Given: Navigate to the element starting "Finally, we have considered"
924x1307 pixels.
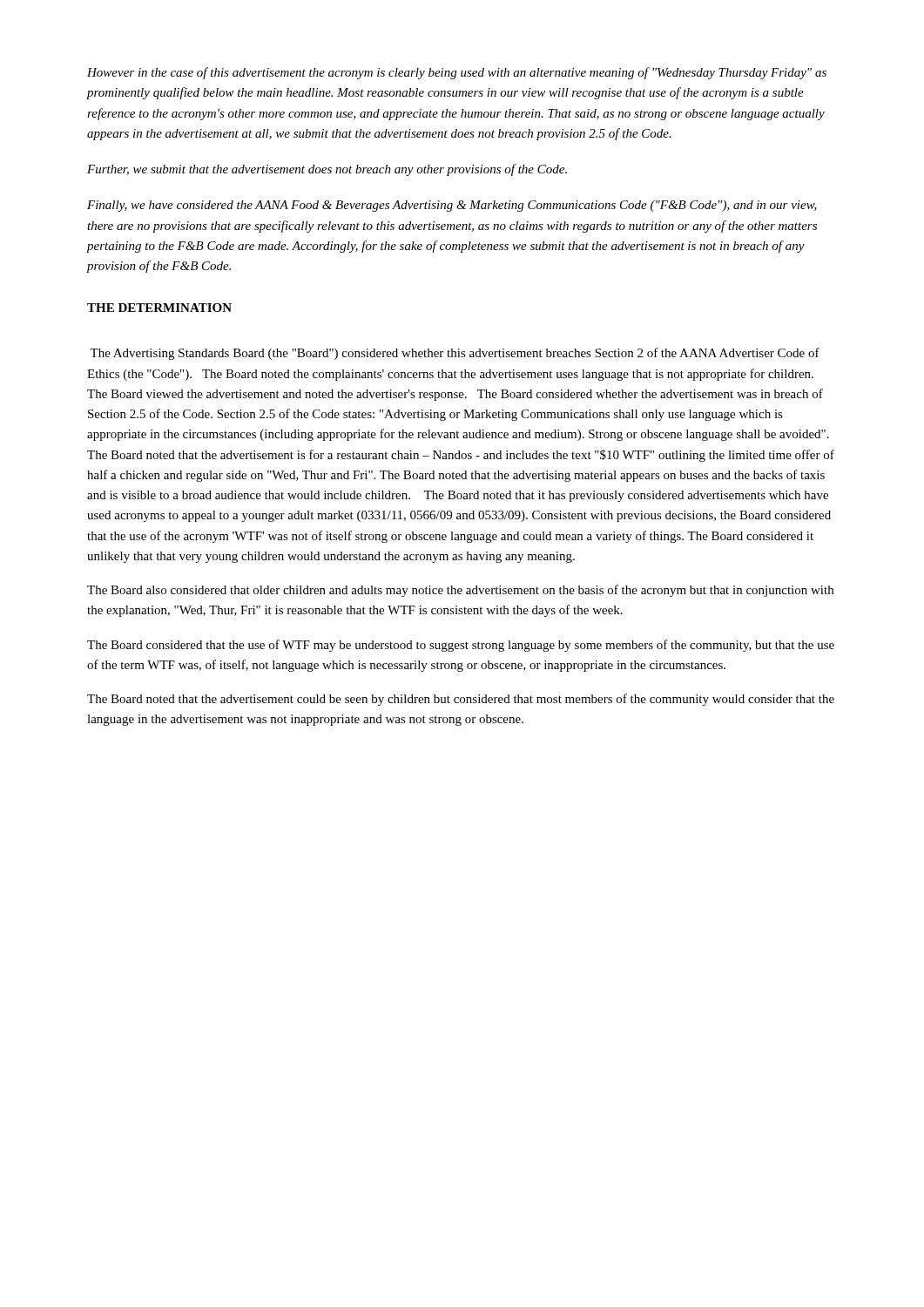Looking at the screenshot, I should pyautogui.click(x=452, y=235).
